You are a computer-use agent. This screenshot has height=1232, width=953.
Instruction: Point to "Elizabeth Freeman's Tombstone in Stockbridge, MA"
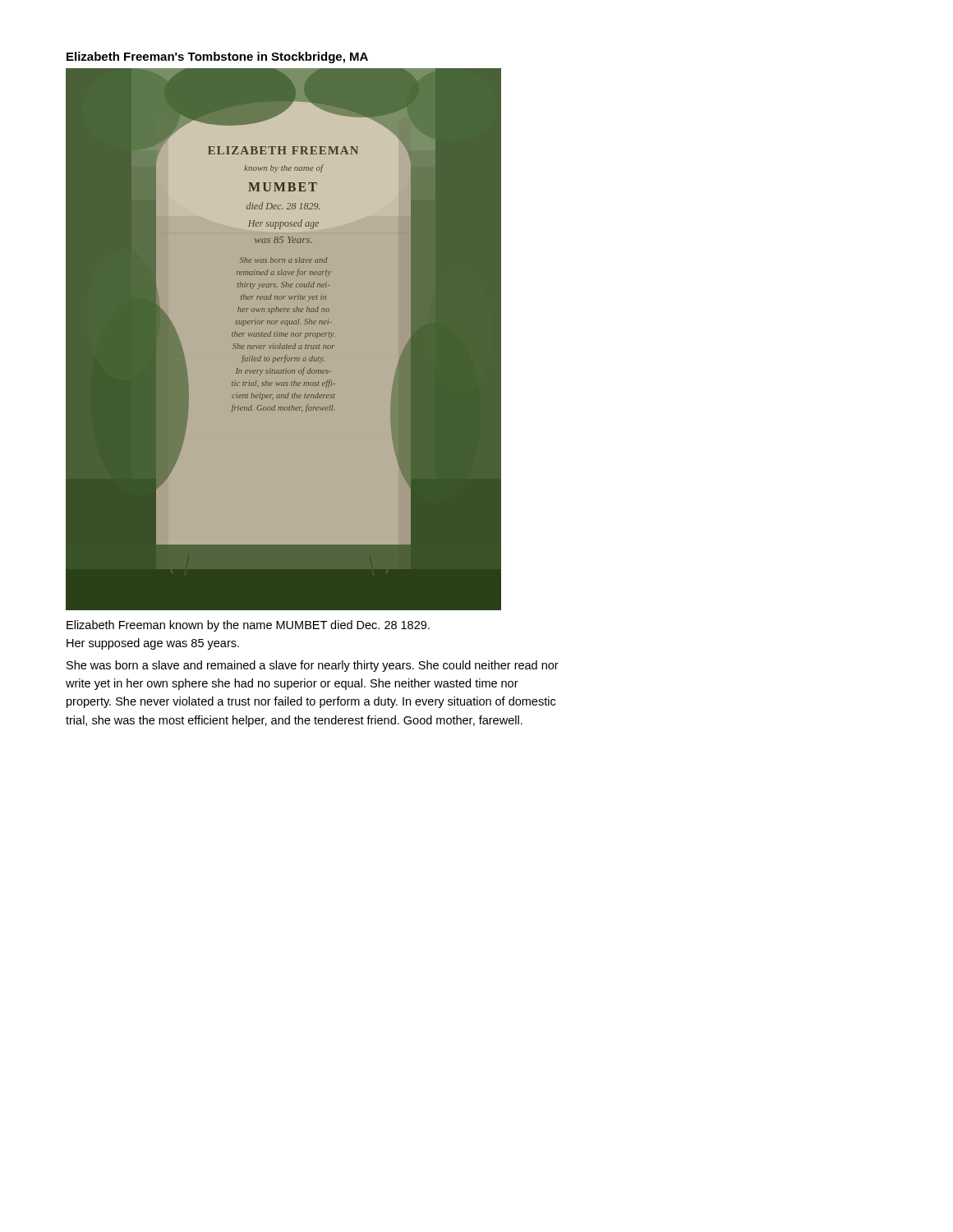tap(217, 56)
